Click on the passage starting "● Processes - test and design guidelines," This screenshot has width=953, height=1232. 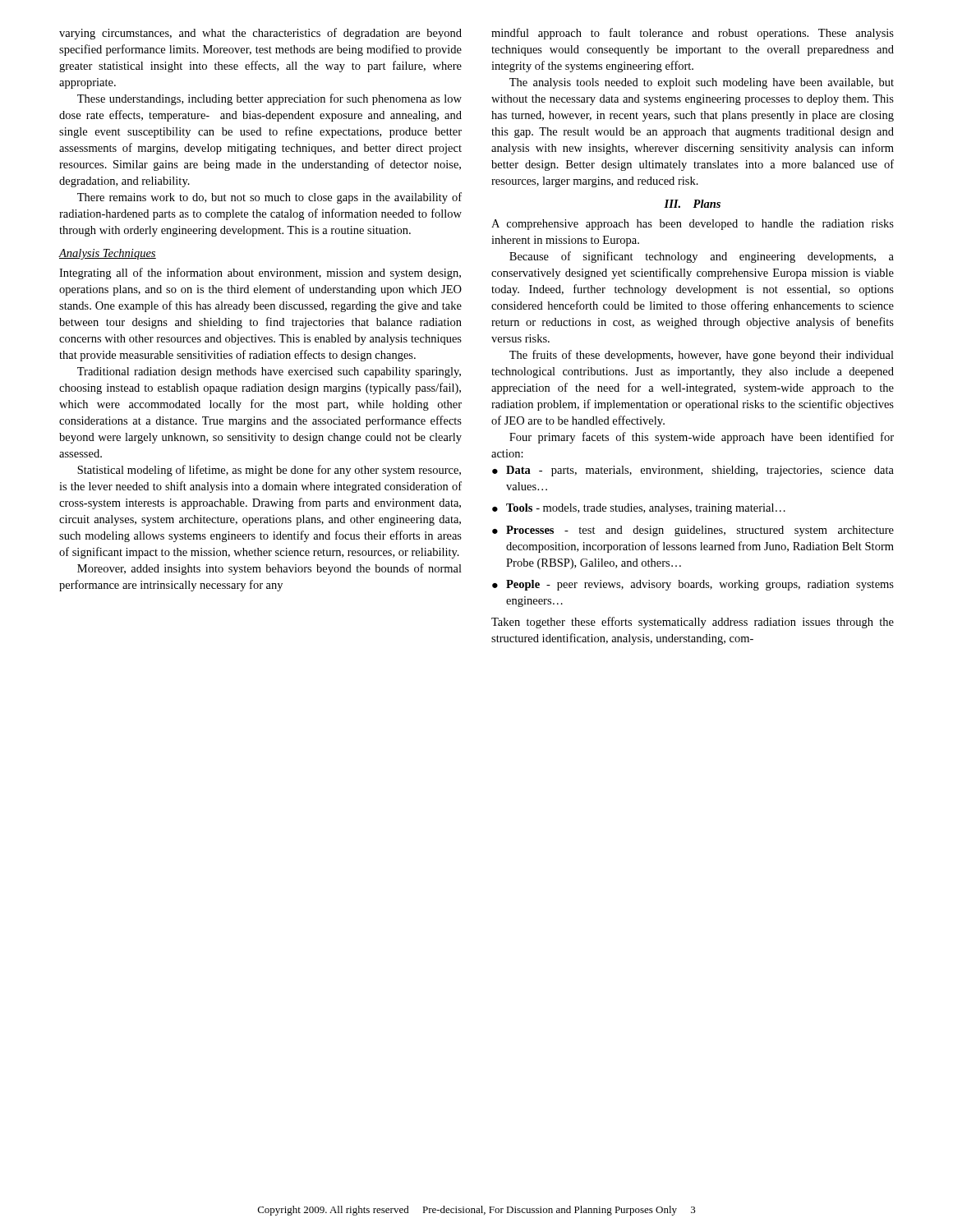[x=693, y=546]
